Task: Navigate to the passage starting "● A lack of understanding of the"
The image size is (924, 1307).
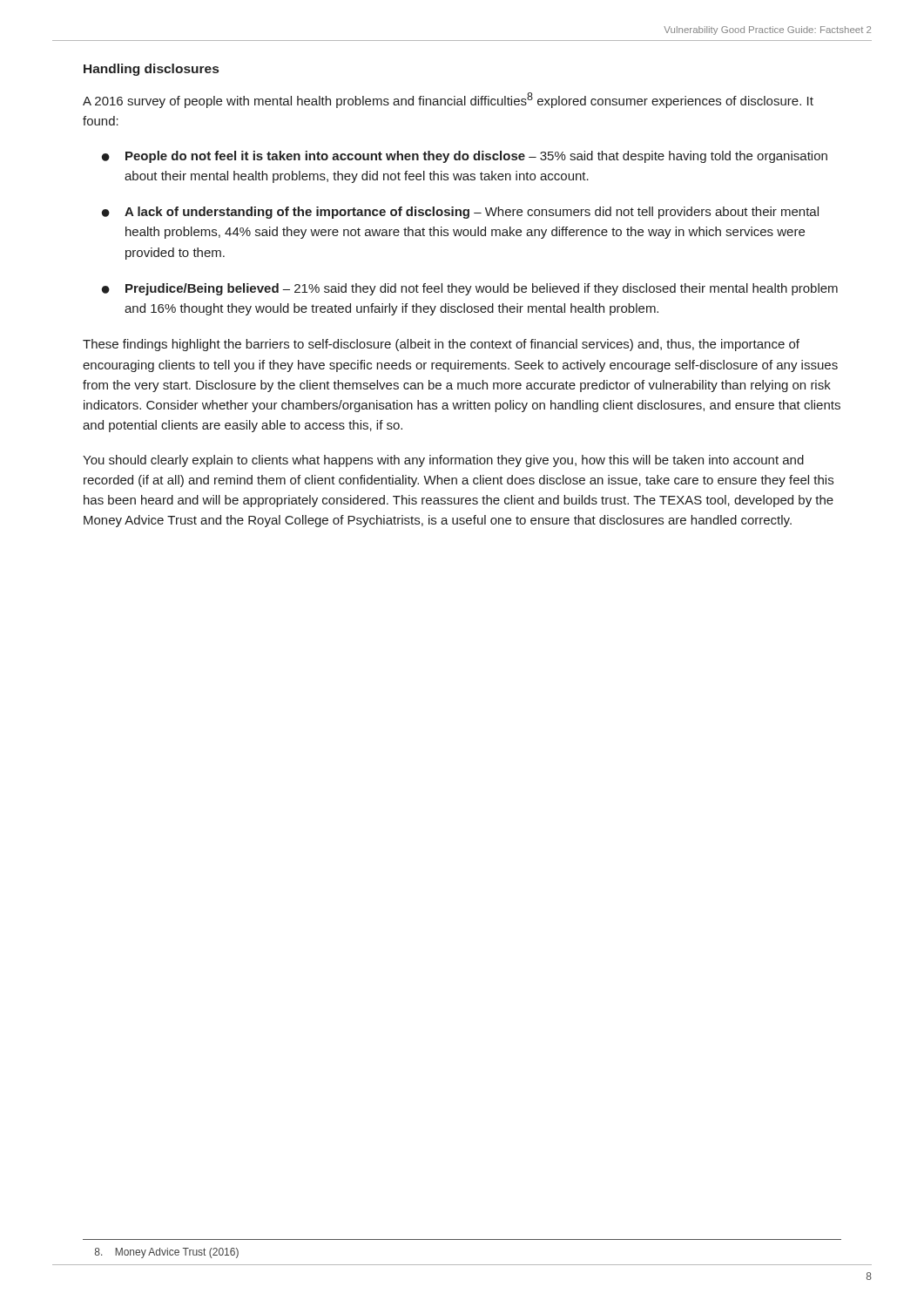Action: [x=471, y=232]
